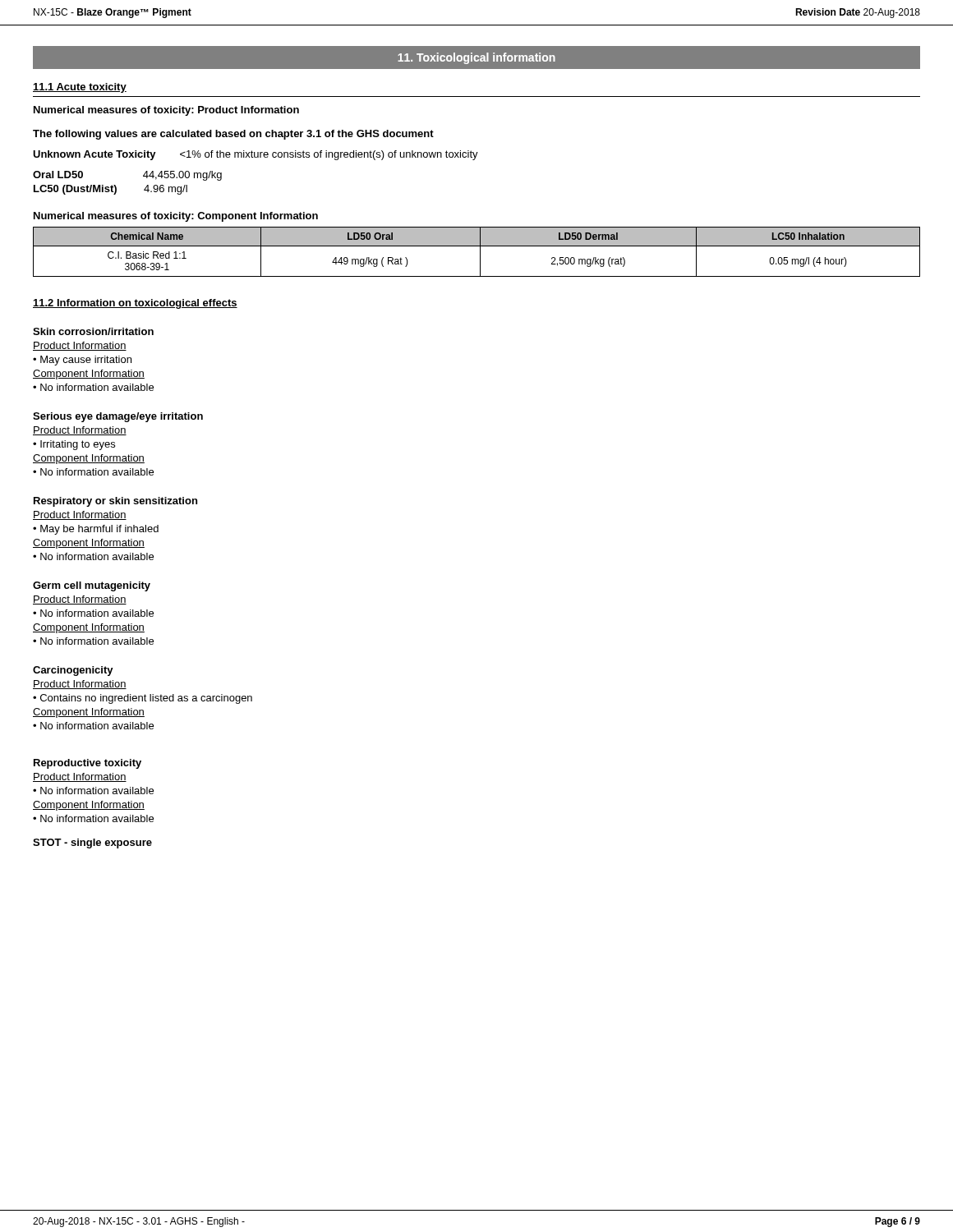Select the text block starting "Oral LD50 44,455.00 mg/kg LC50 (Dust/Mist) 4.96 mg/l"
Screen dimensions: 1232x953
[x=60, y=175]
